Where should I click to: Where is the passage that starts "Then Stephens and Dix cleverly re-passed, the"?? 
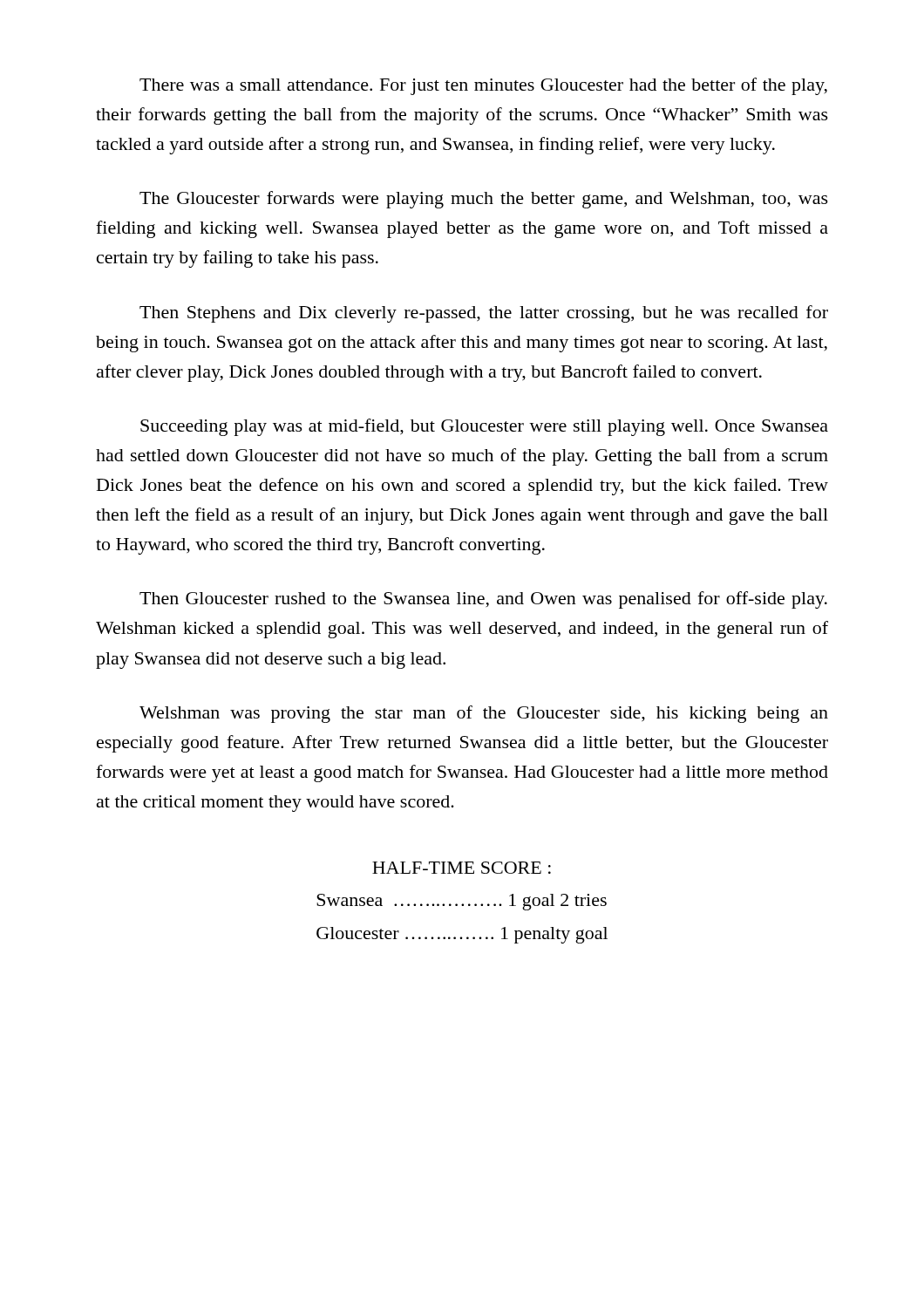462,341
